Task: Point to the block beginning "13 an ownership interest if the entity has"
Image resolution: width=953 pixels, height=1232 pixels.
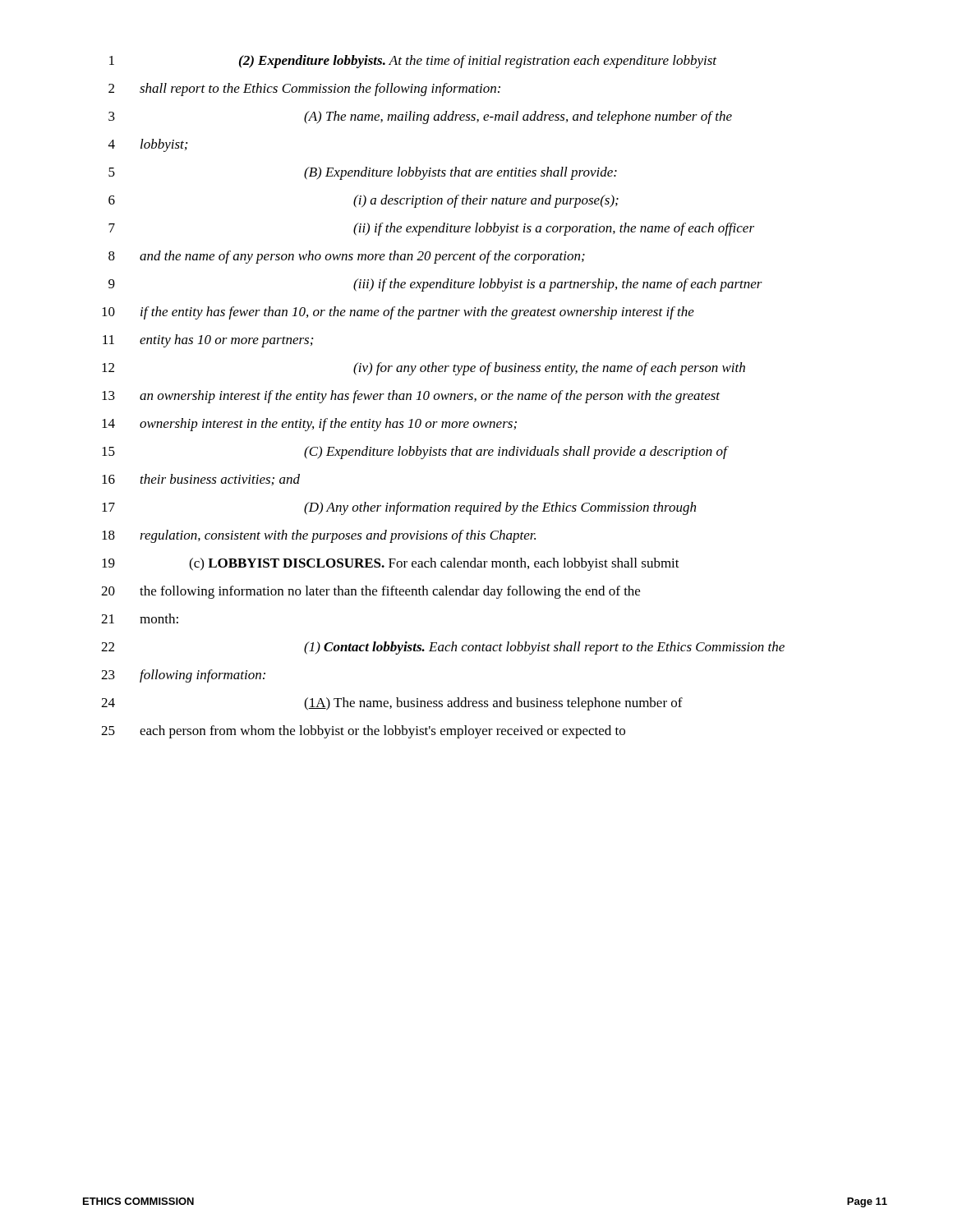Action: click(485, 396)
